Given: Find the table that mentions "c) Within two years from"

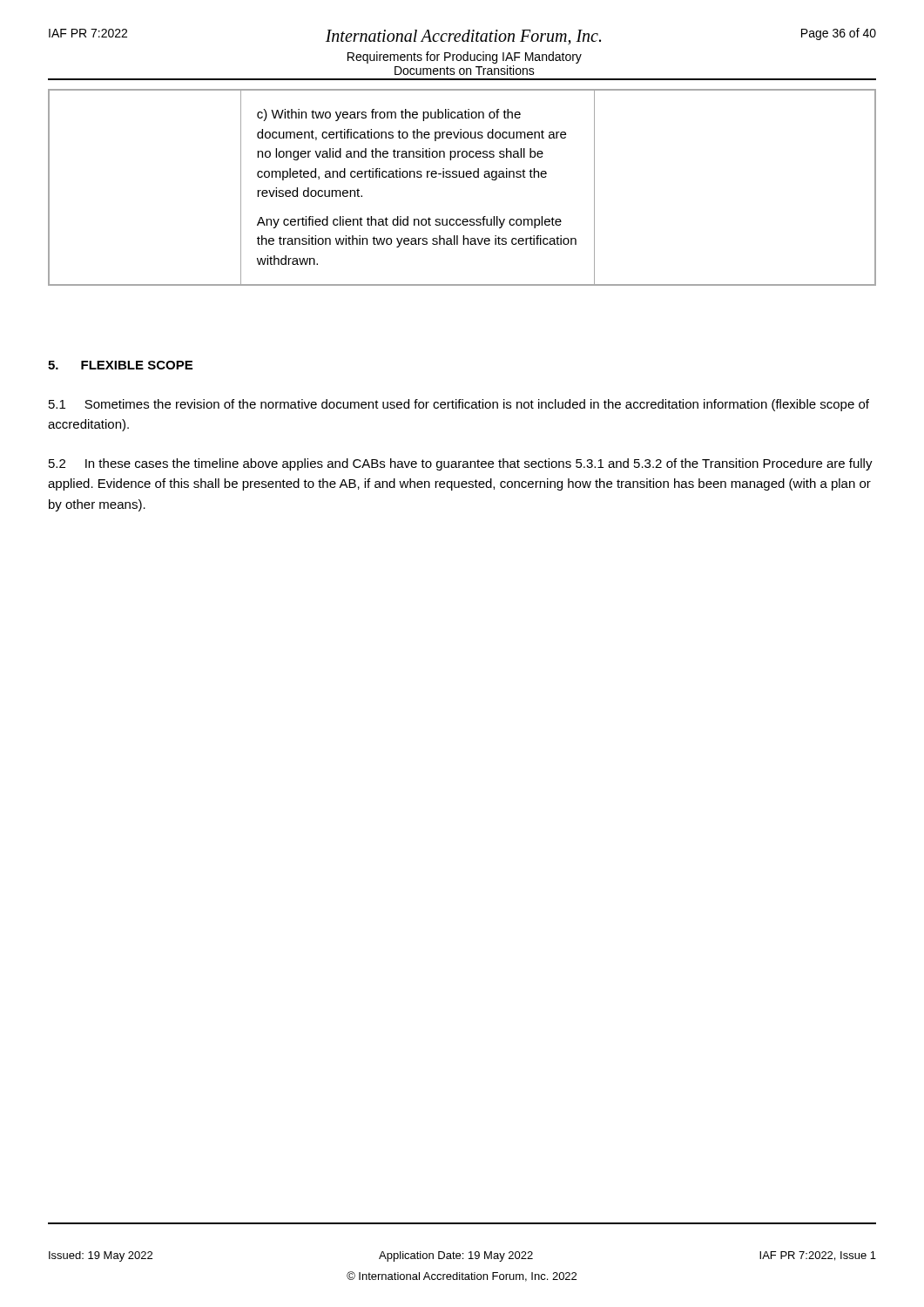Looking at the screenshot, I should coord(462,187).
